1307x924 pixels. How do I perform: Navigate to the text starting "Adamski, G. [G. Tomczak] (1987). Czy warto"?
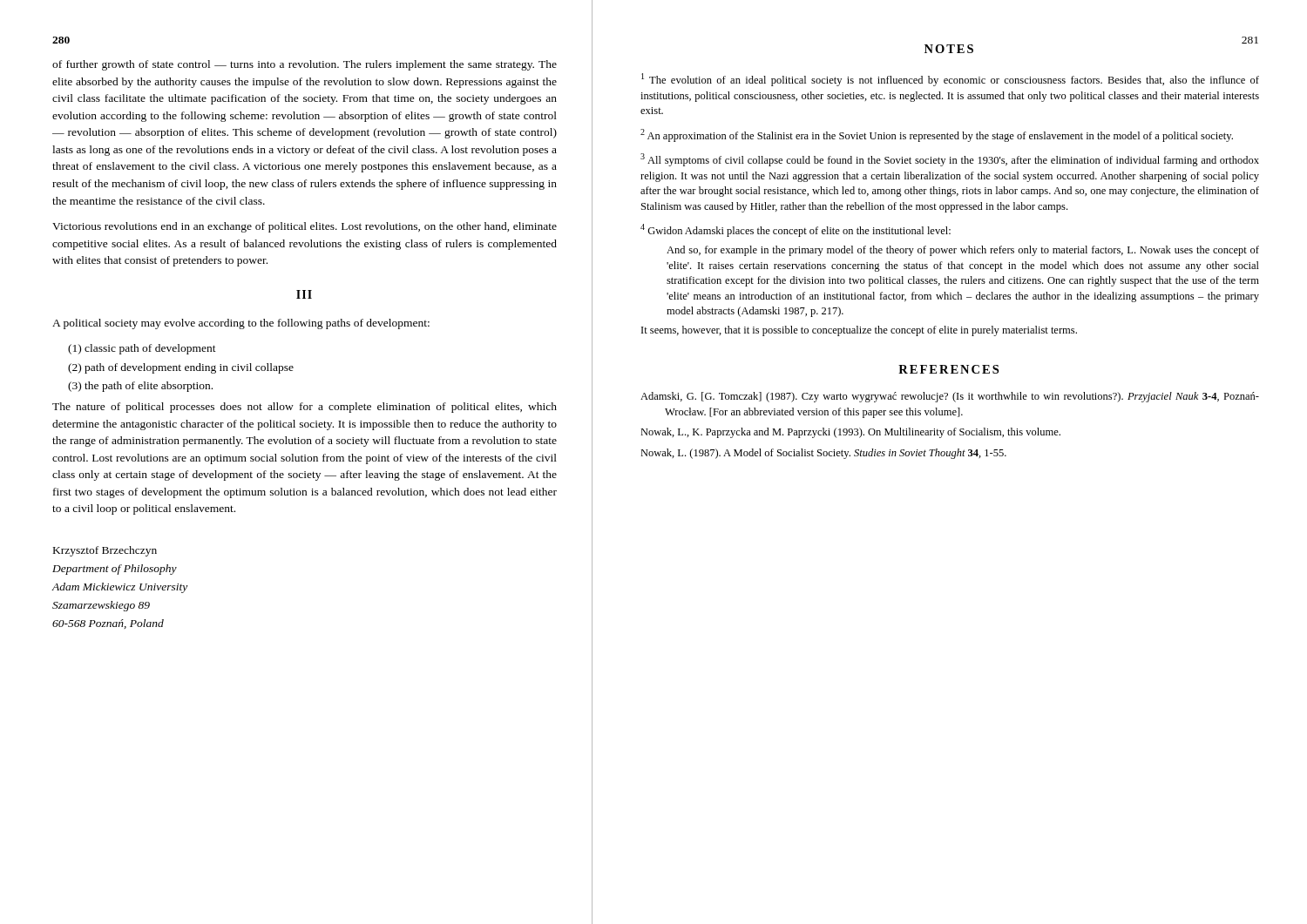click(x=950, y=404)
